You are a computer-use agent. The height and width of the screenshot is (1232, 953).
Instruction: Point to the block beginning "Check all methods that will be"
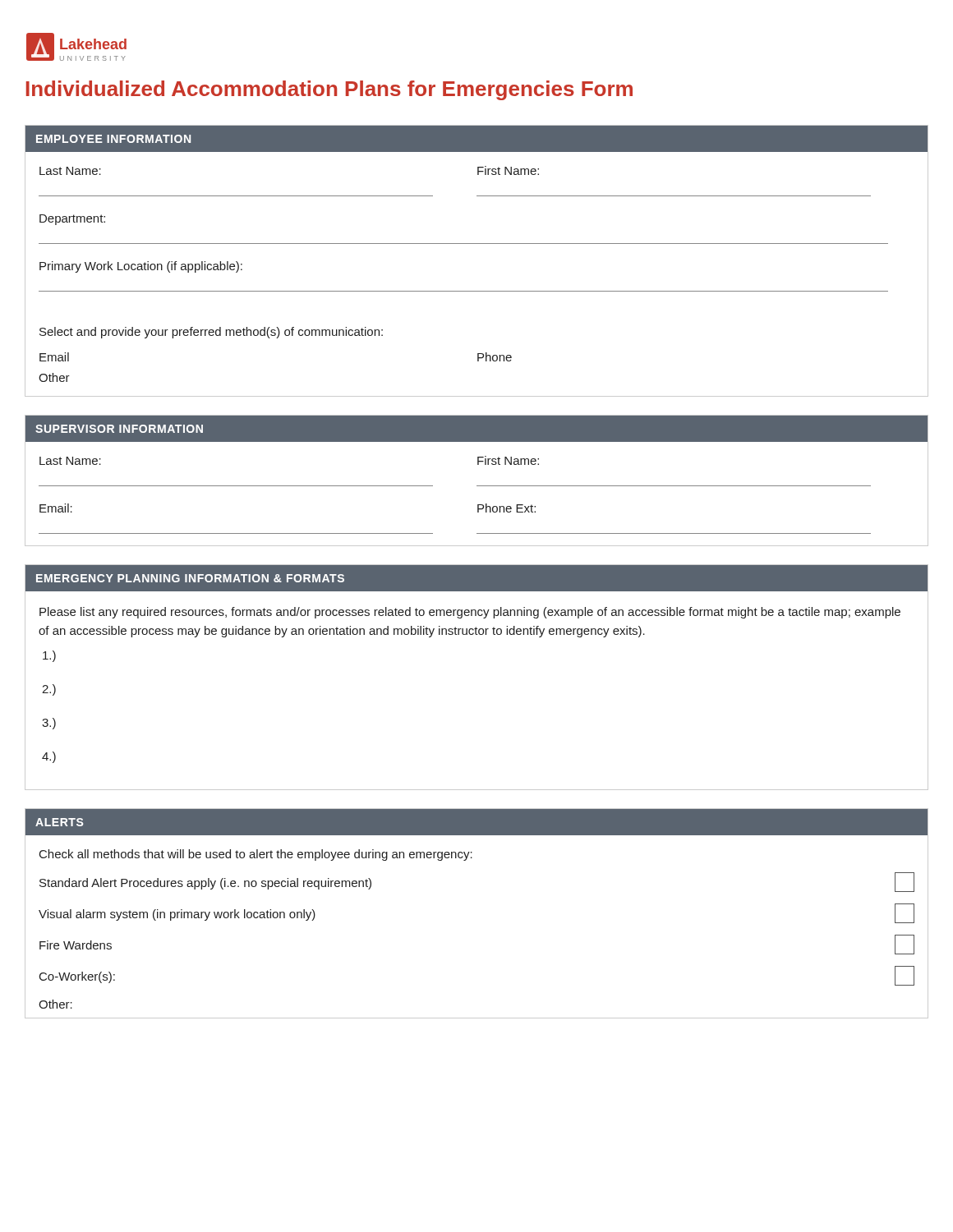(x=256, y=854)
